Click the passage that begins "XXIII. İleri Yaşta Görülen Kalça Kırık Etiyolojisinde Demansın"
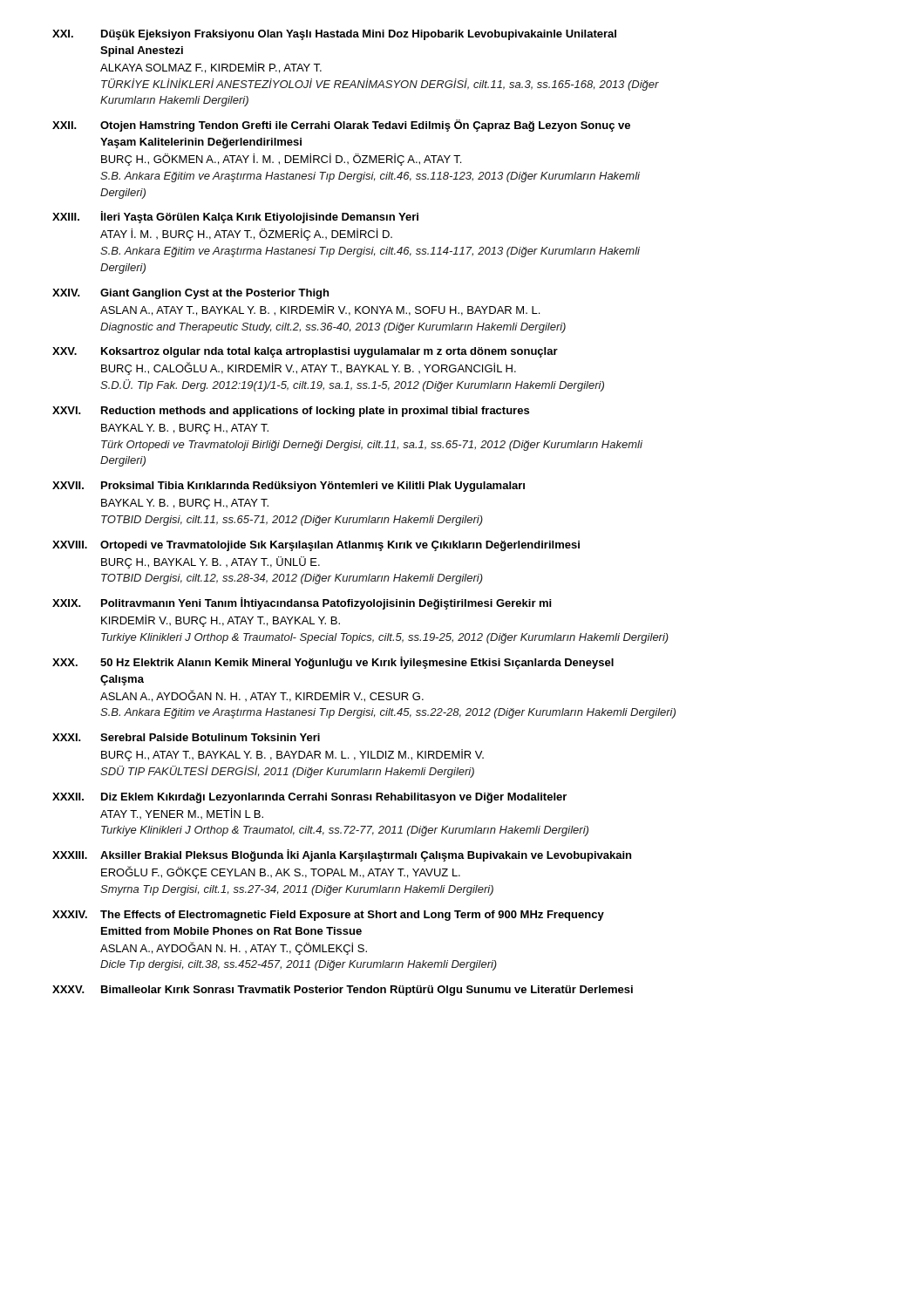 tap(466, 243)
